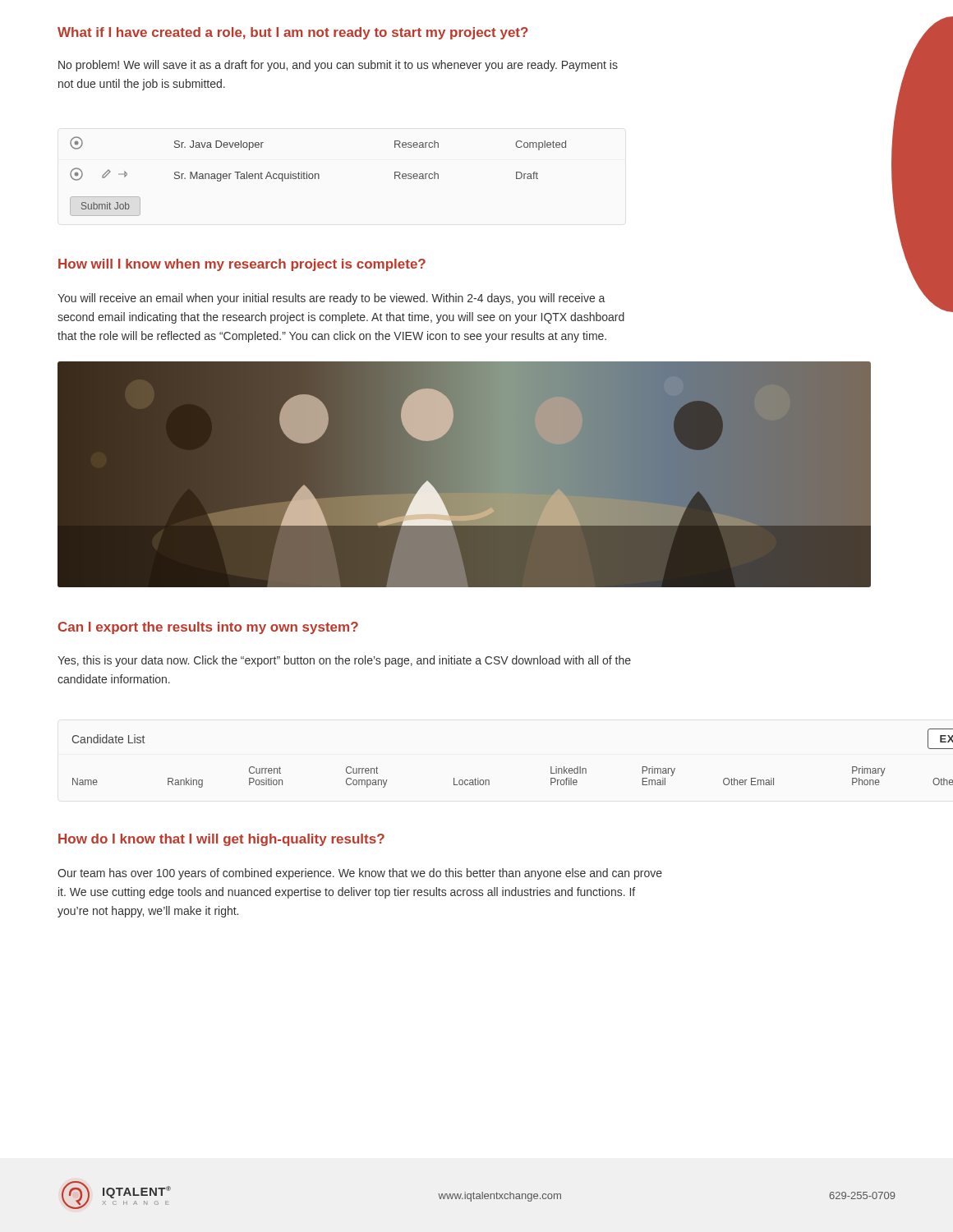Click on the region starting "Yes, this is your data now."

coord(344,670)
